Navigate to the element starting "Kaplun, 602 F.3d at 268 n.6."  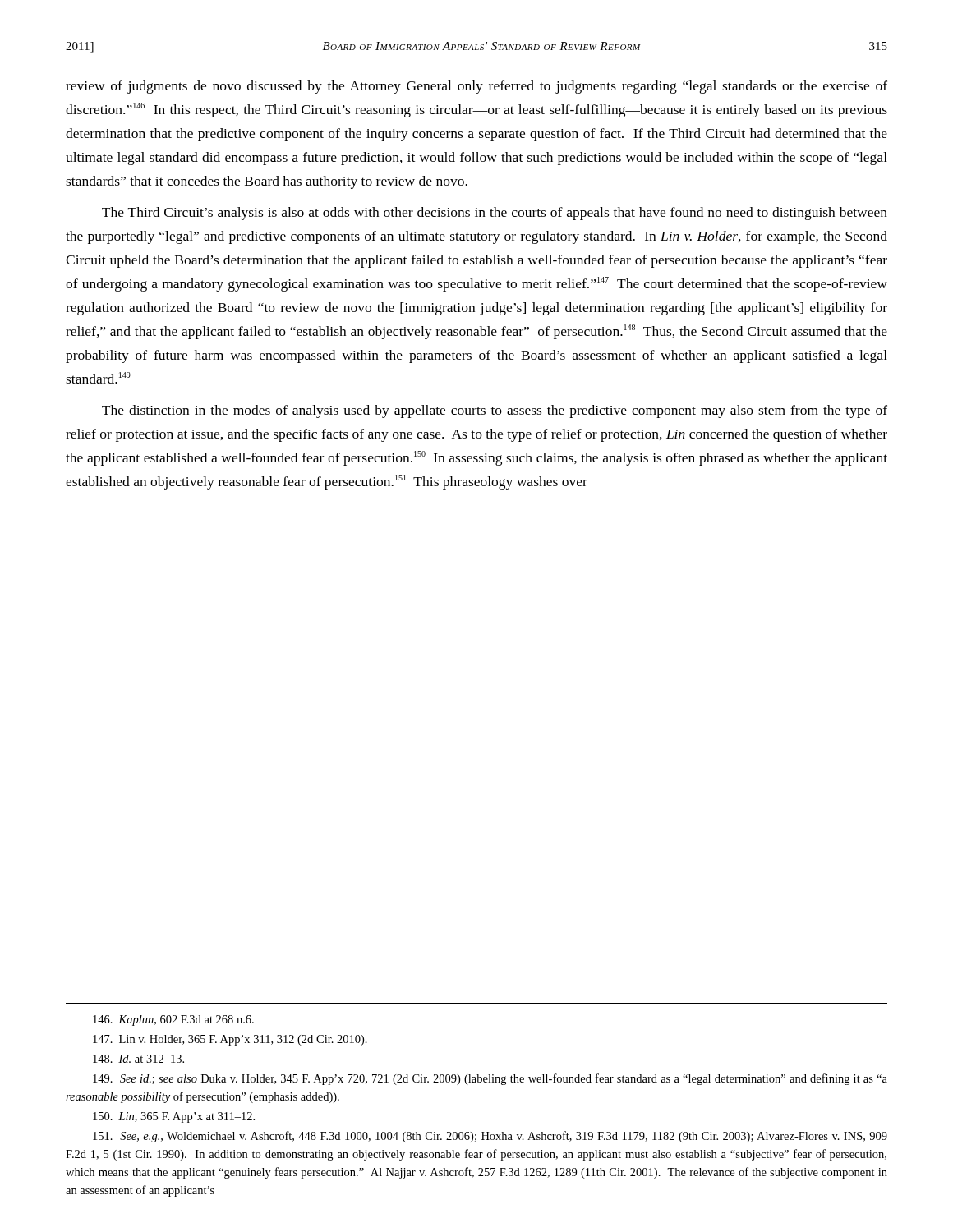pyautogui.click(x=173, y=1019)
